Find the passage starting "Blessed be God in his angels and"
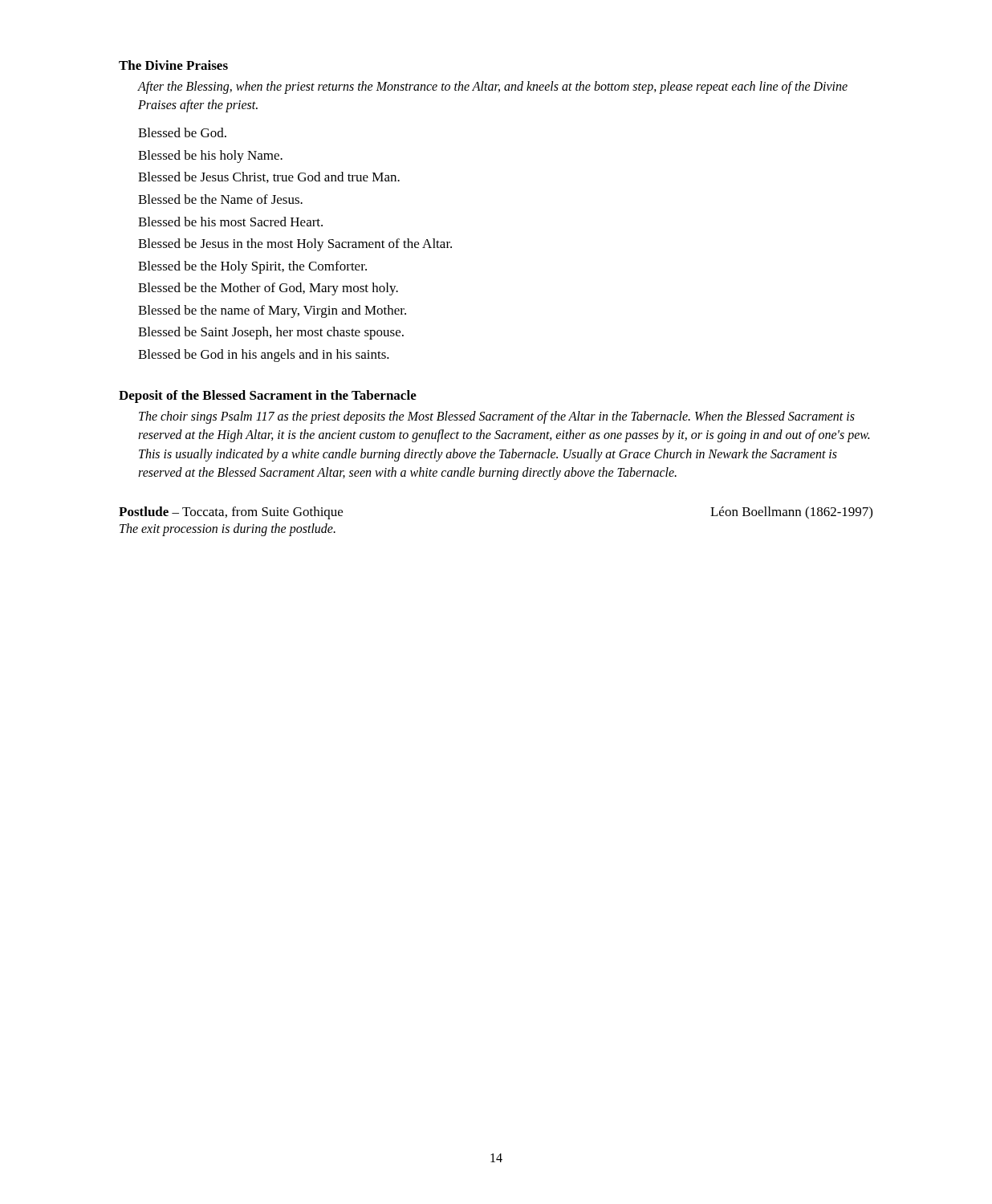 pos(264,354)
